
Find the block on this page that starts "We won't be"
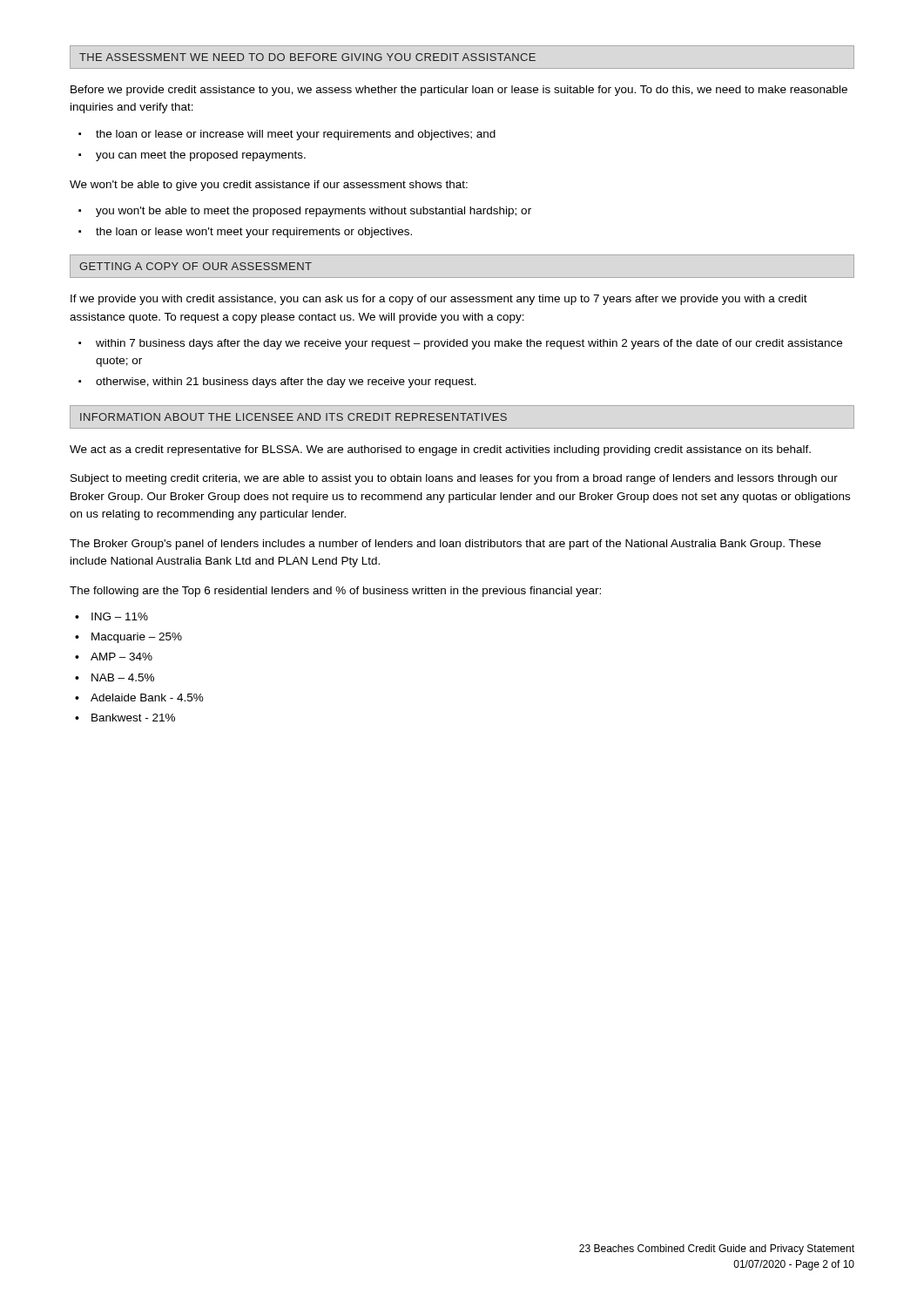[462, 184]
